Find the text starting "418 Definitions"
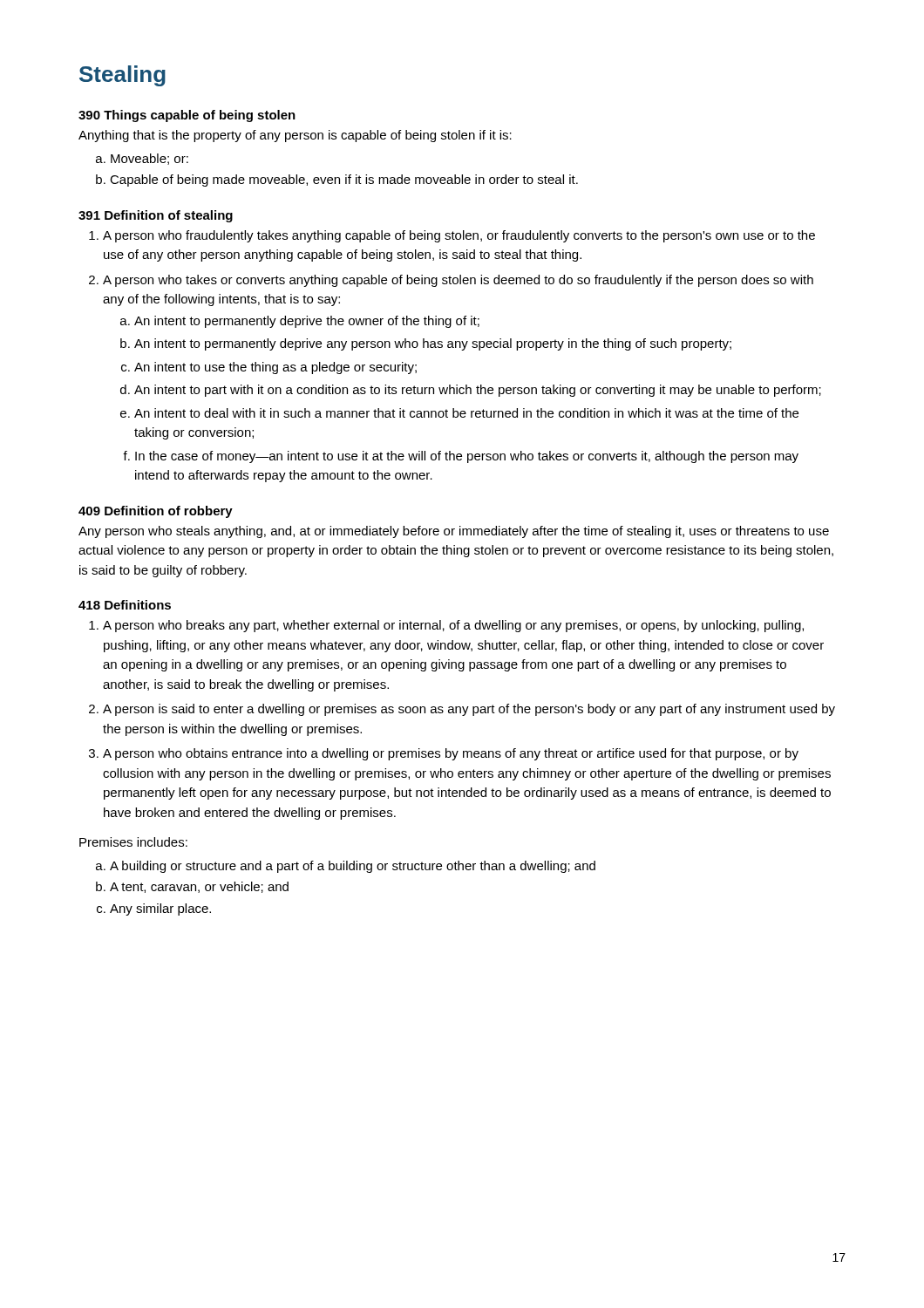The height and width of the screenshot is (1308, 924). pyautogui.click(x=125, y=605)
